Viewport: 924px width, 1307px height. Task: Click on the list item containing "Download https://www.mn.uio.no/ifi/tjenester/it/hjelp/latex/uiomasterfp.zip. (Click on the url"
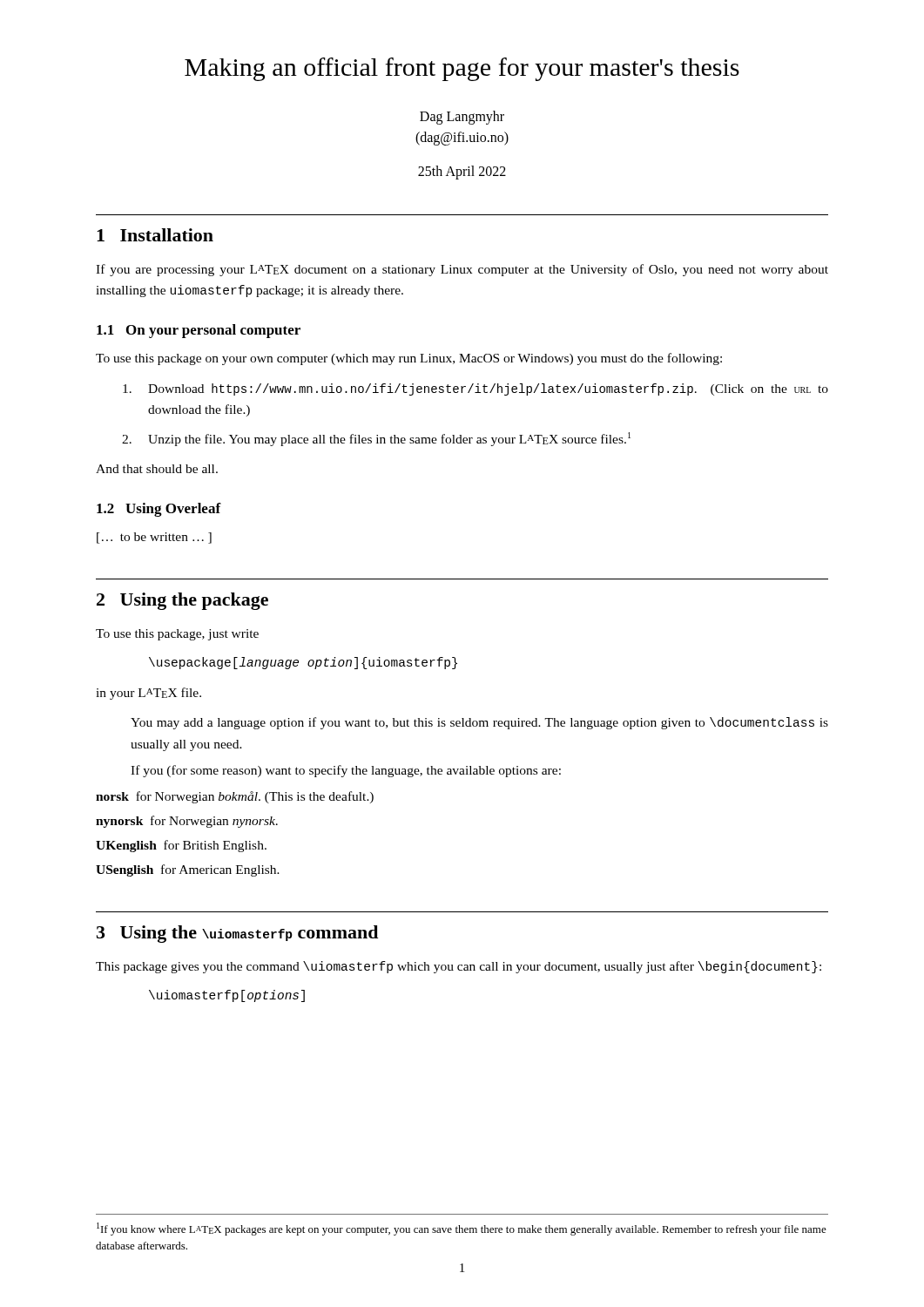(x=475, y=399)
